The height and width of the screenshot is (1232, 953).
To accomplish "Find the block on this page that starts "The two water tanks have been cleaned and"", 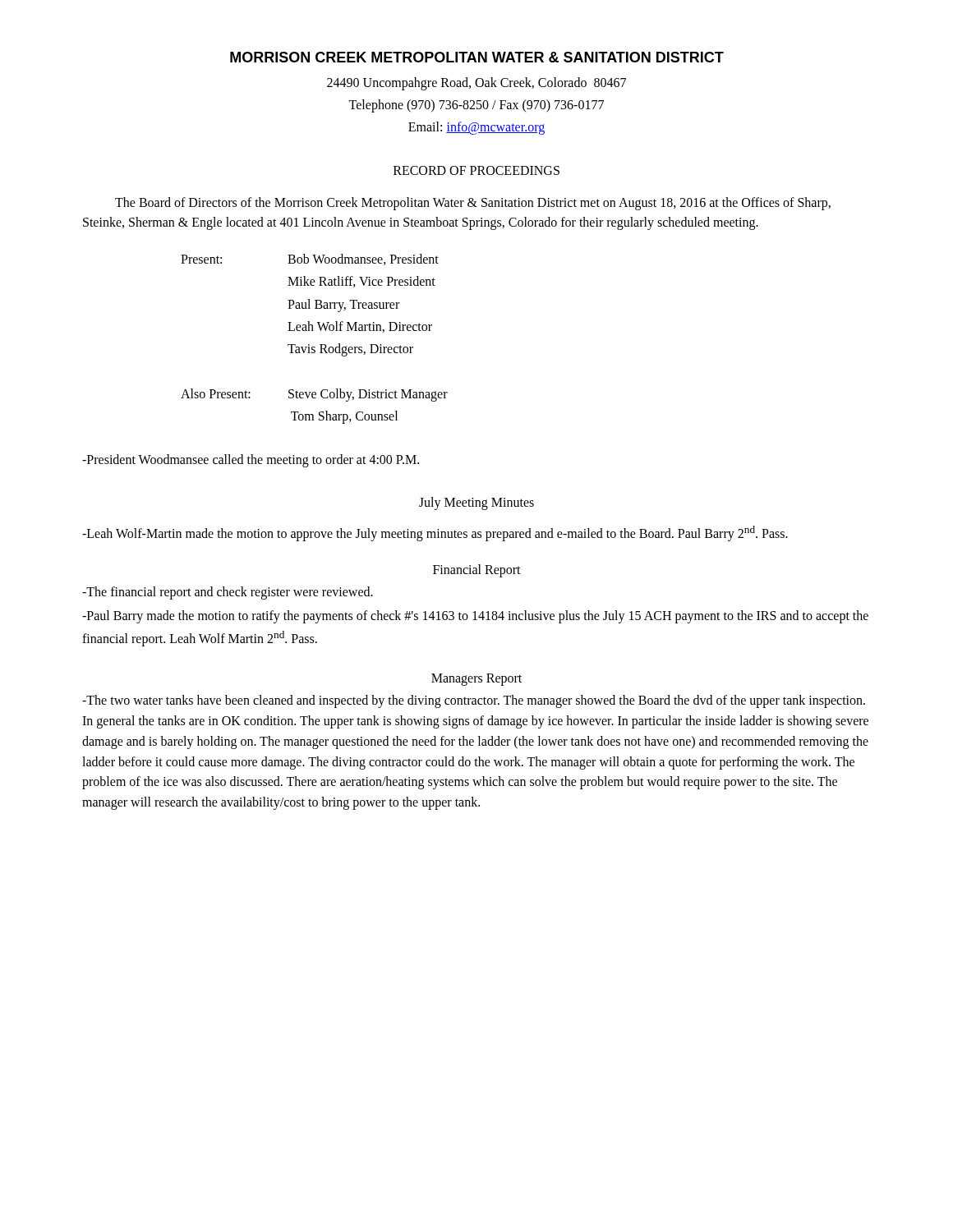I will tap(476, 751).
